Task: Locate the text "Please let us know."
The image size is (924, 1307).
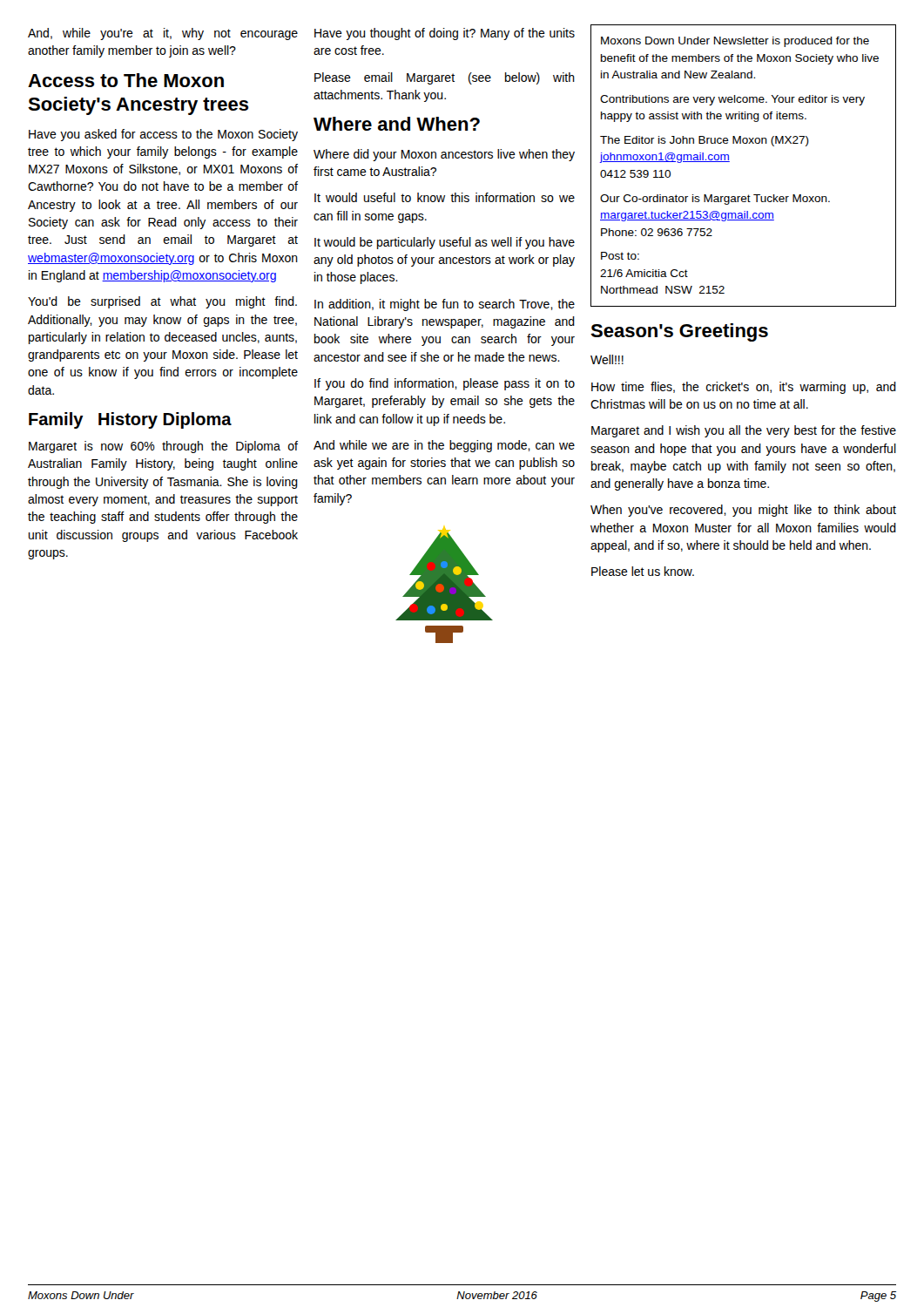Action: coord(643,571)
